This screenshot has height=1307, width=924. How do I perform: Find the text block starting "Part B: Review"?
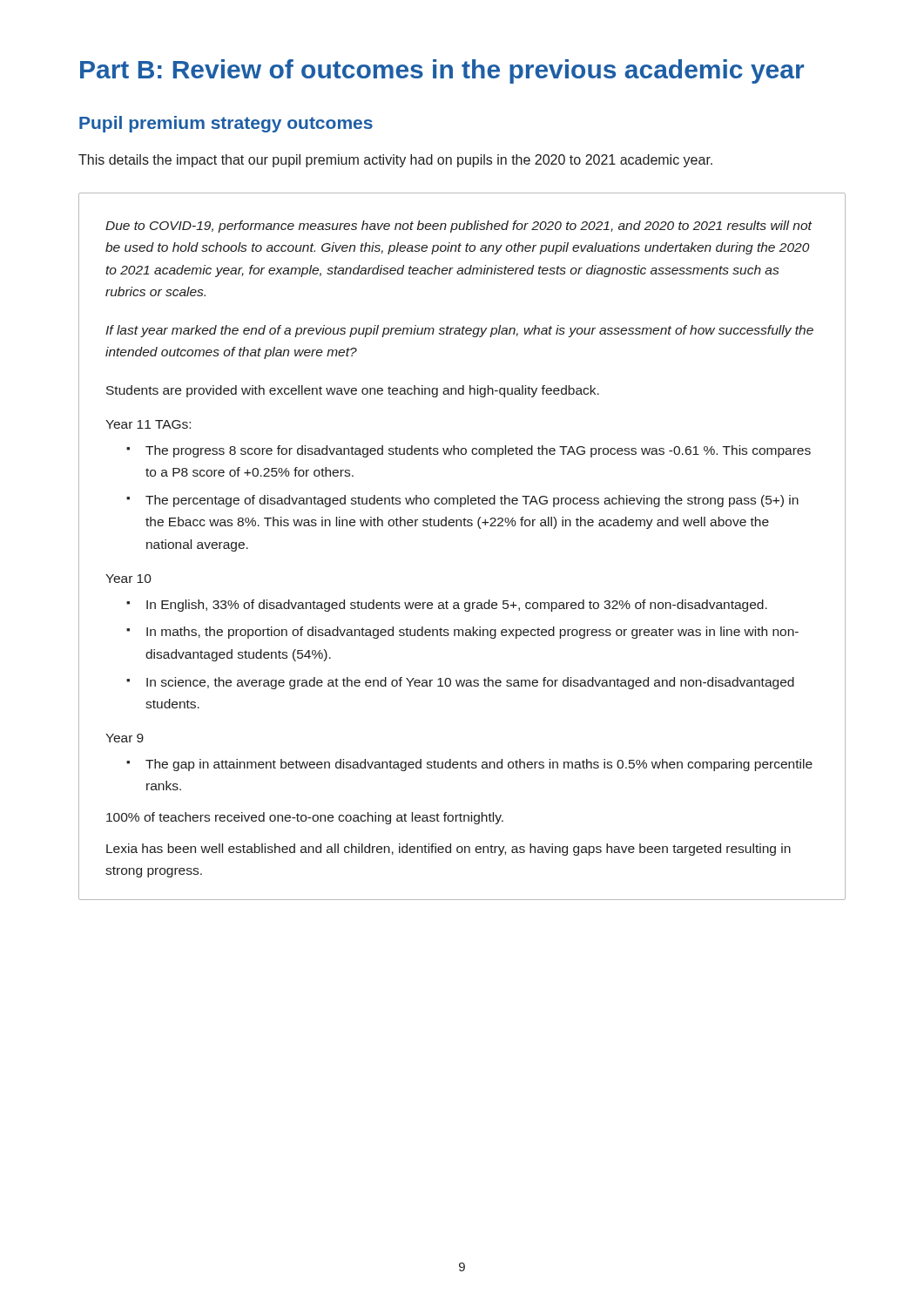coord(441,69)
